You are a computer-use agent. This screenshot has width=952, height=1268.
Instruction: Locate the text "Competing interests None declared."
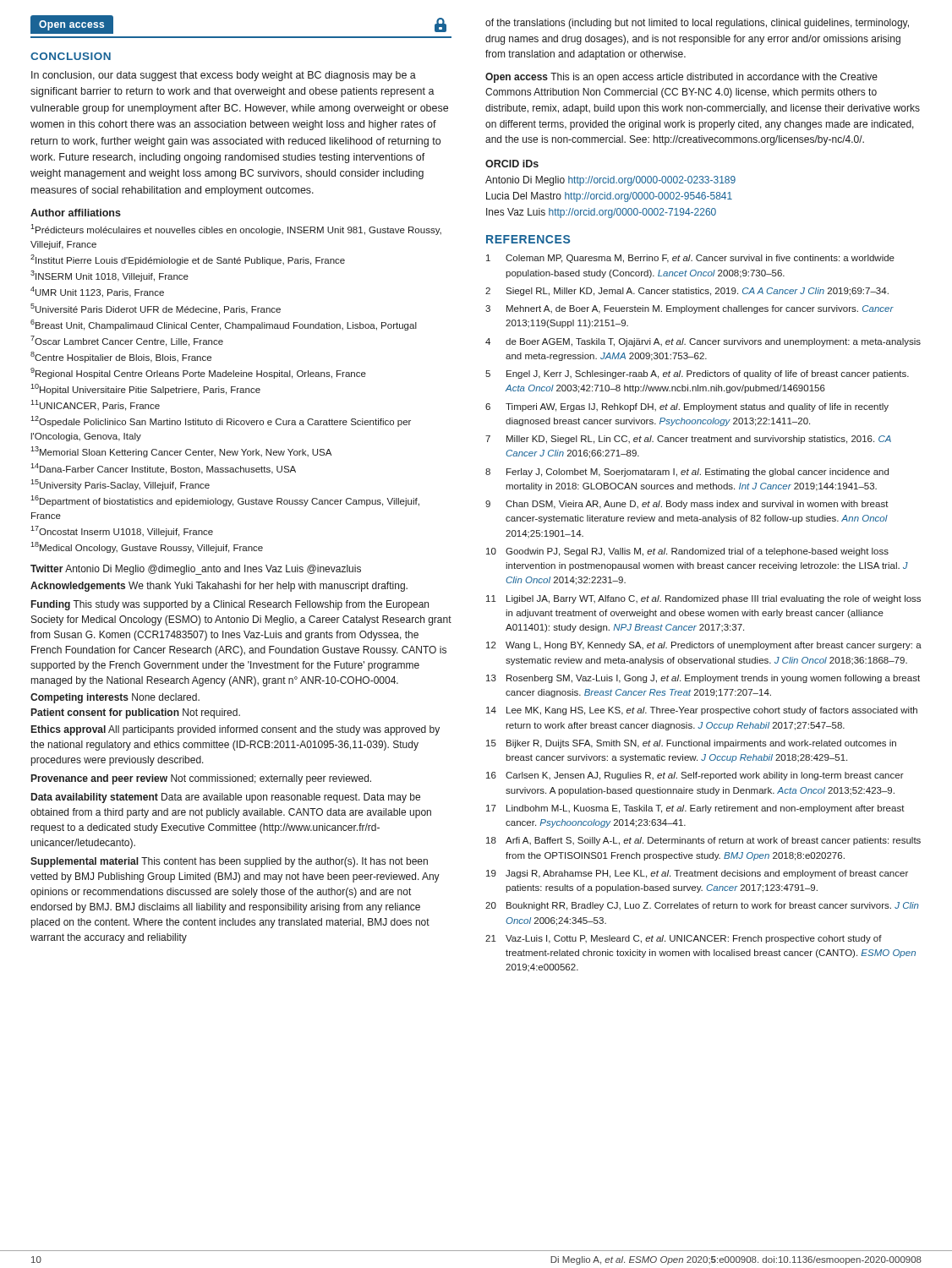tap(115, 698)
